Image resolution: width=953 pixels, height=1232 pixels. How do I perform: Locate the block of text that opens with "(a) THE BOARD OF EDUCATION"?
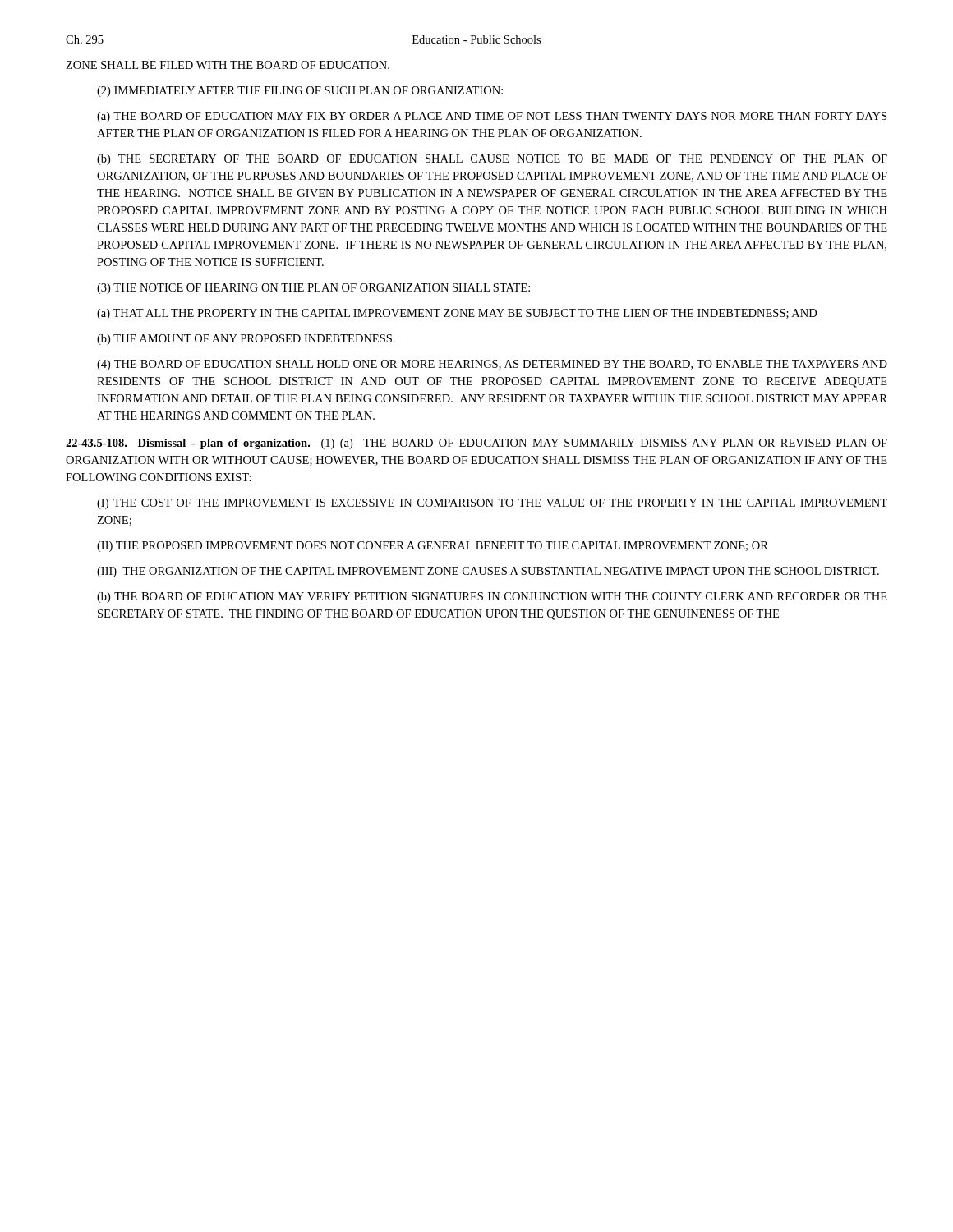coord(492,124)
